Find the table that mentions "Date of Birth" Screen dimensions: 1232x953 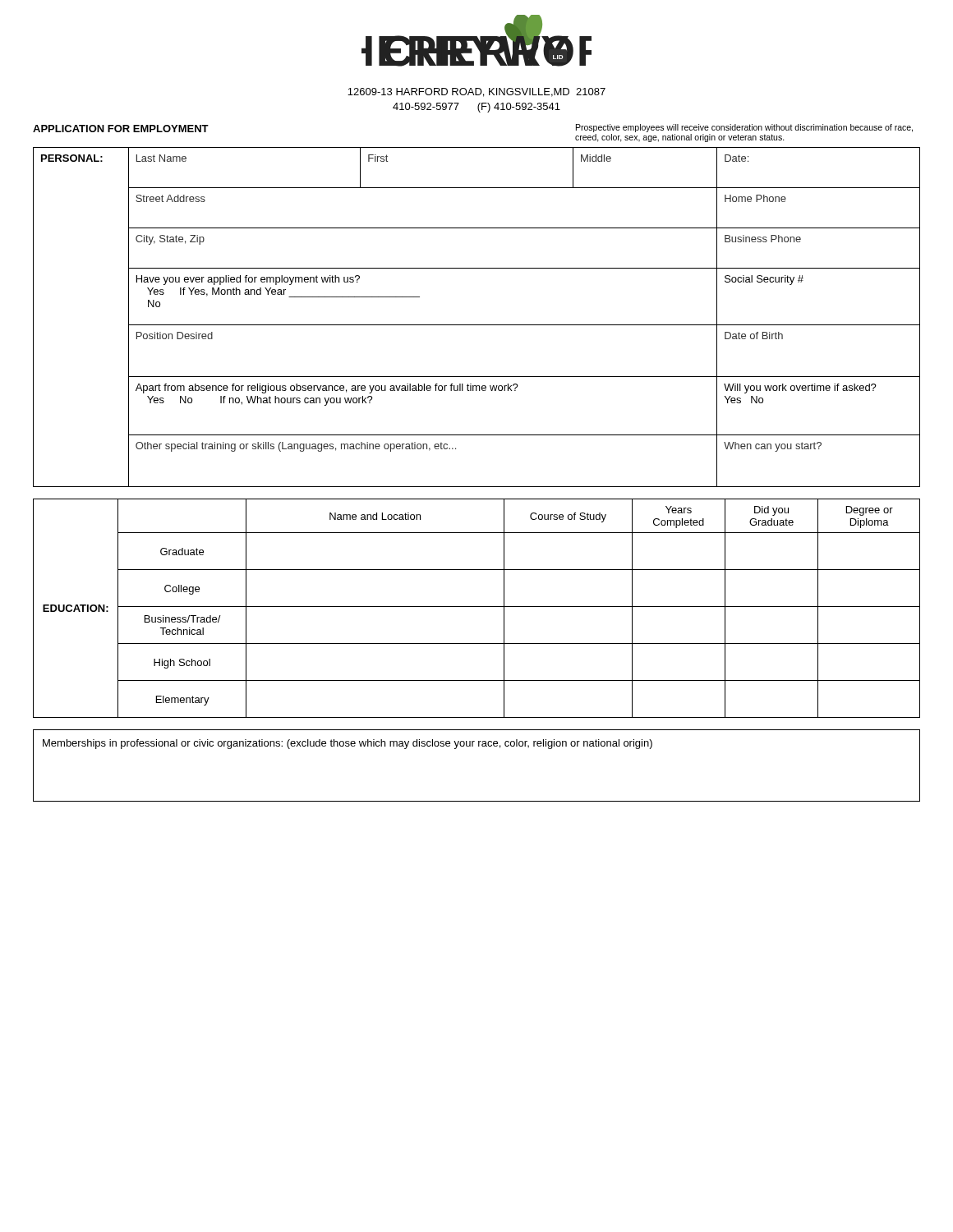pos(476,317)
